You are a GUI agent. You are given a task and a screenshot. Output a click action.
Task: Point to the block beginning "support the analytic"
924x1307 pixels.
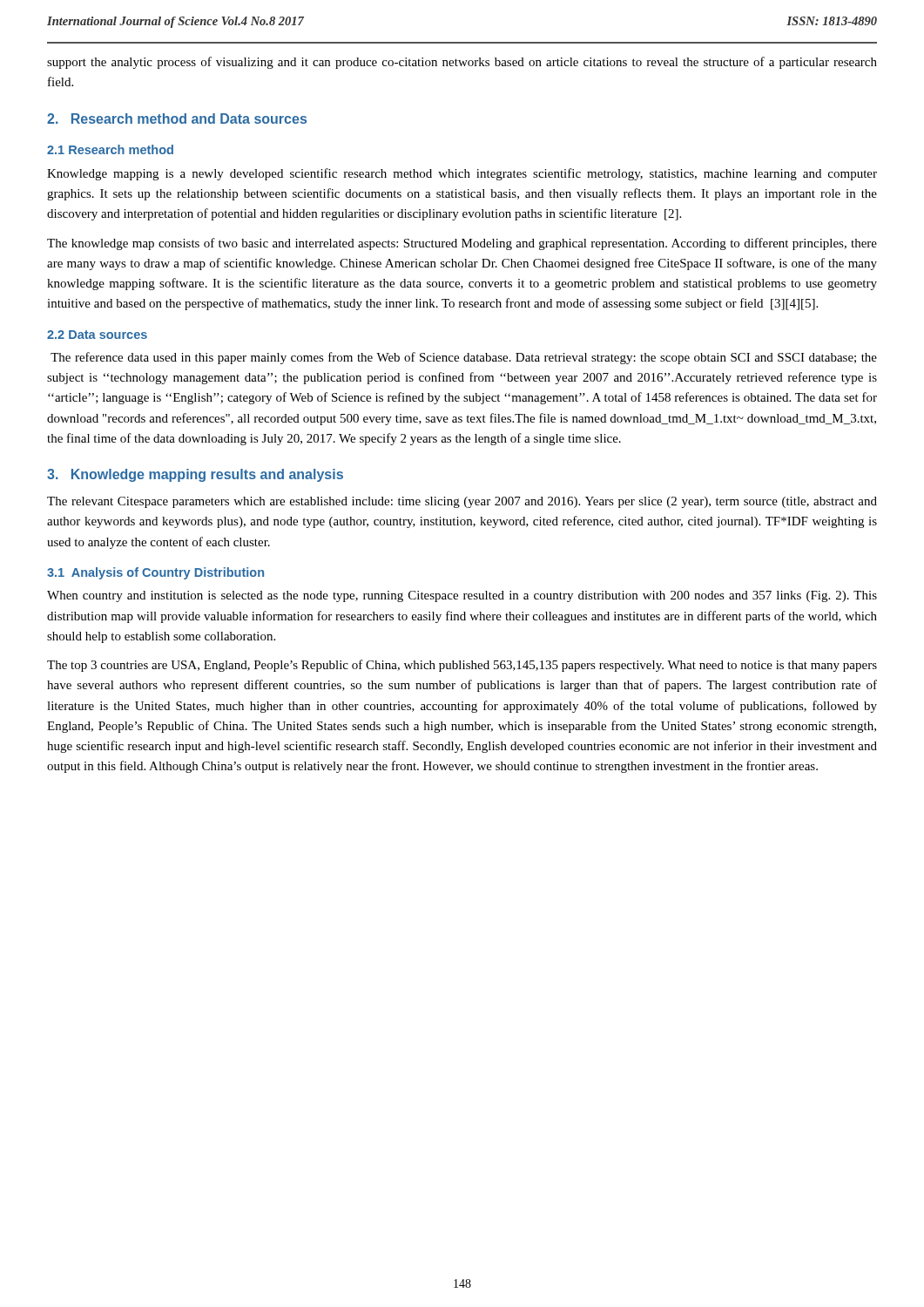click(462, 73)
